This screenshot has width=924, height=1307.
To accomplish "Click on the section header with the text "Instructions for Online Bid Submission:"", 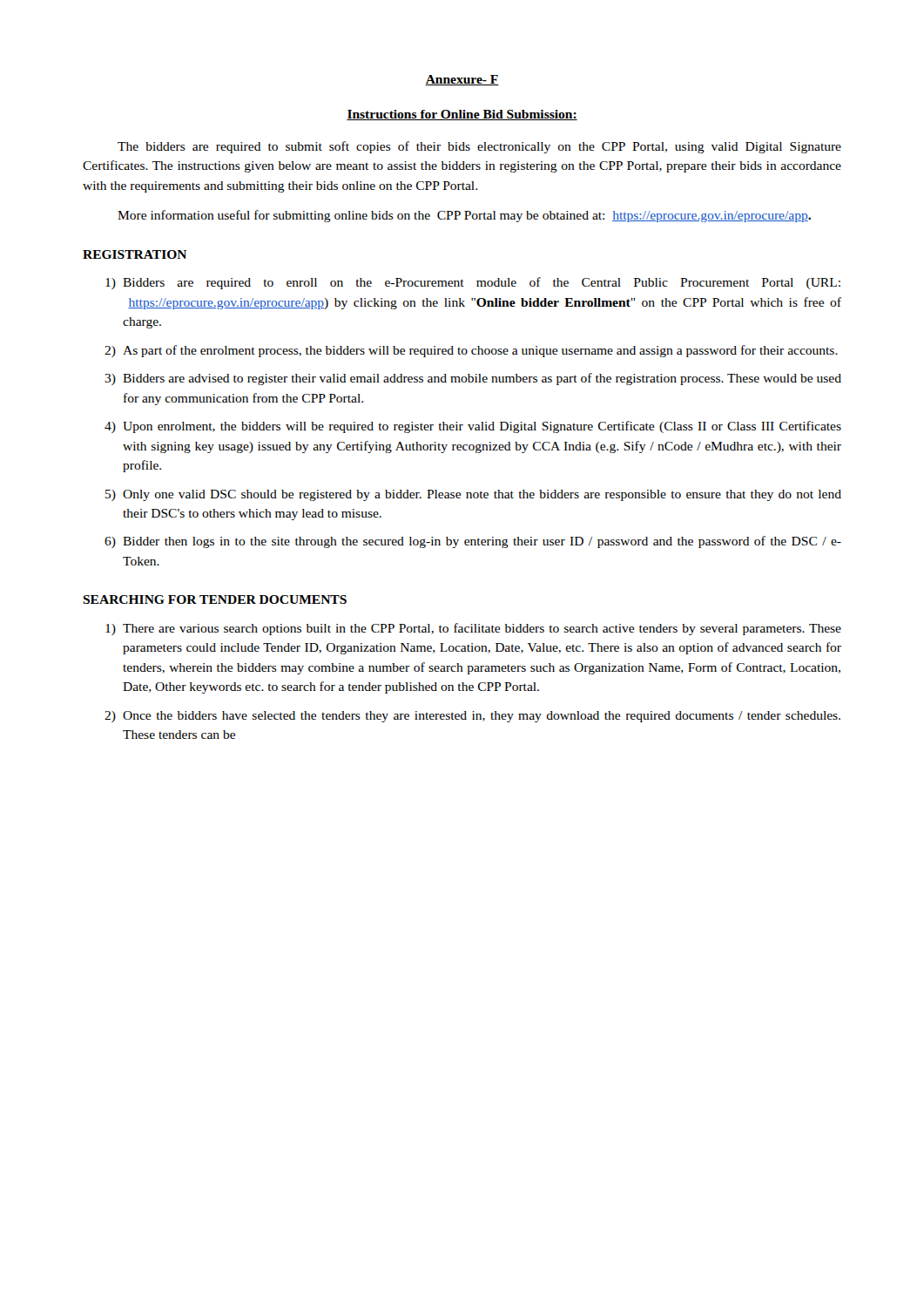I will (x=462, y=114).
